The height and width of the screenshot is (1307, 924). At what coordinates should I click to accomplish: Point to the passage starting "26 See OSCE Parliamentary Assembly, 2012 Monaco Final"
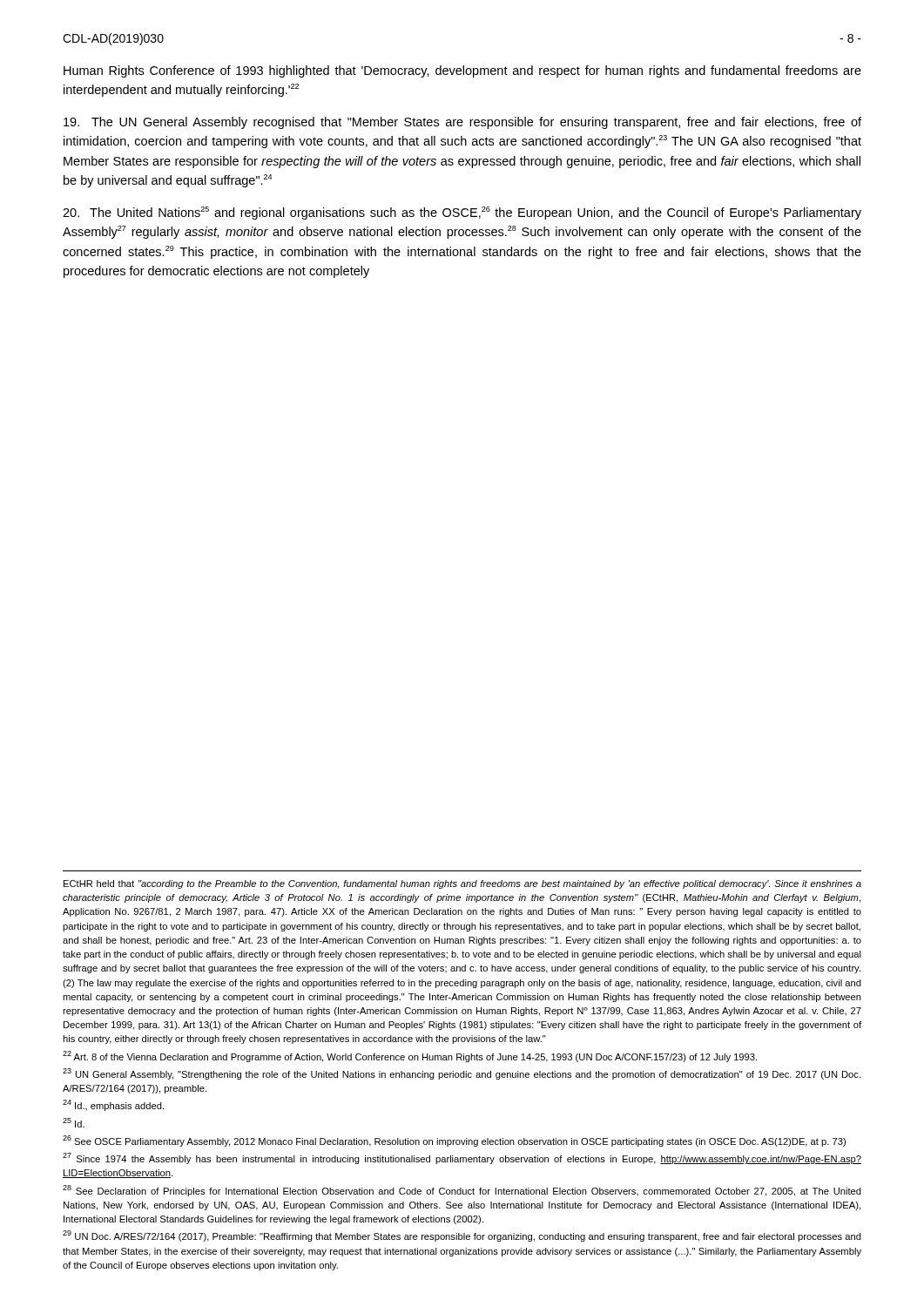coord(454,1140)
